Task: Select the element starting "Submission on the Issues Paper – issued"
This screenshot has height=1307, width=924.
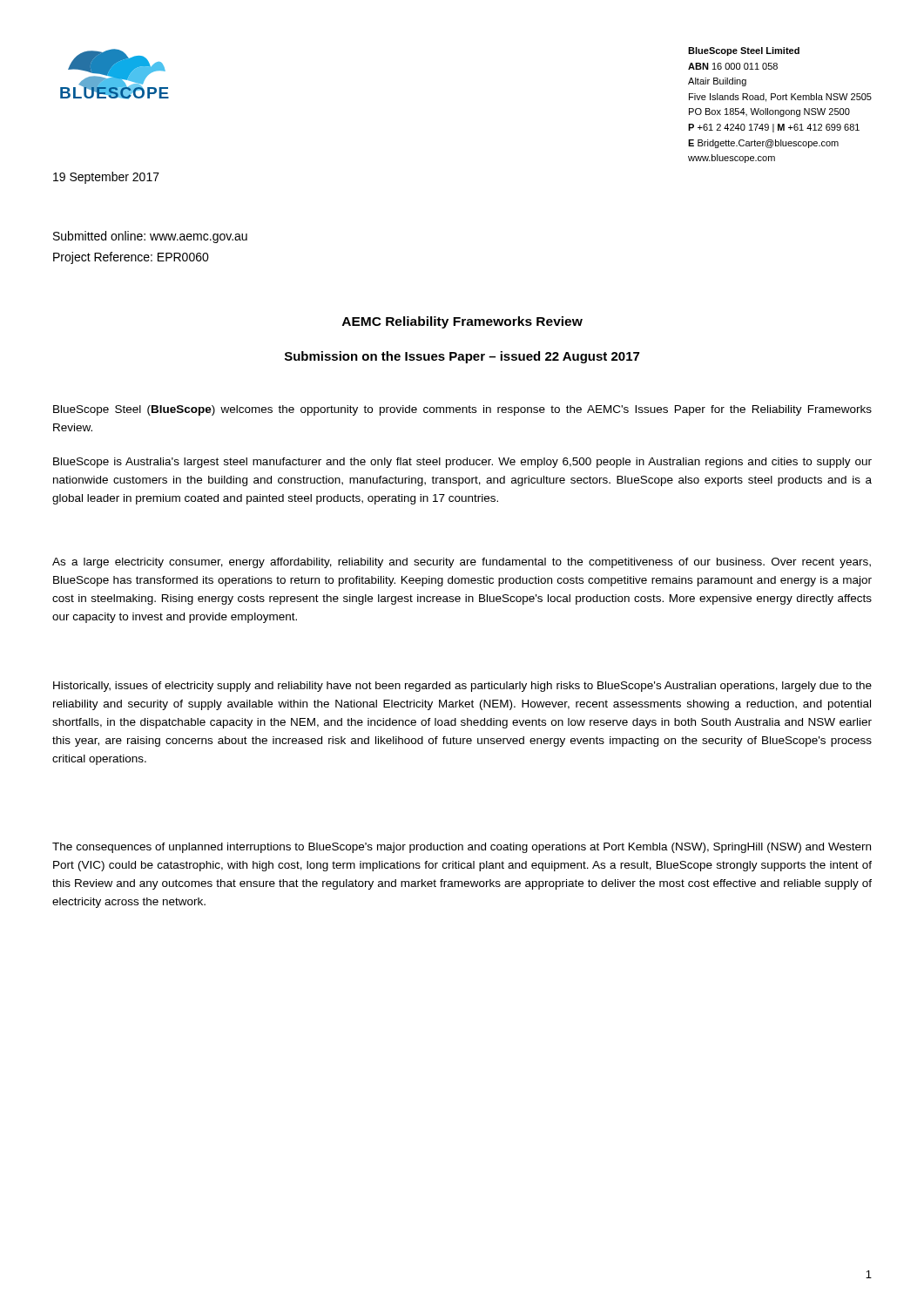Action: point(462,356)
